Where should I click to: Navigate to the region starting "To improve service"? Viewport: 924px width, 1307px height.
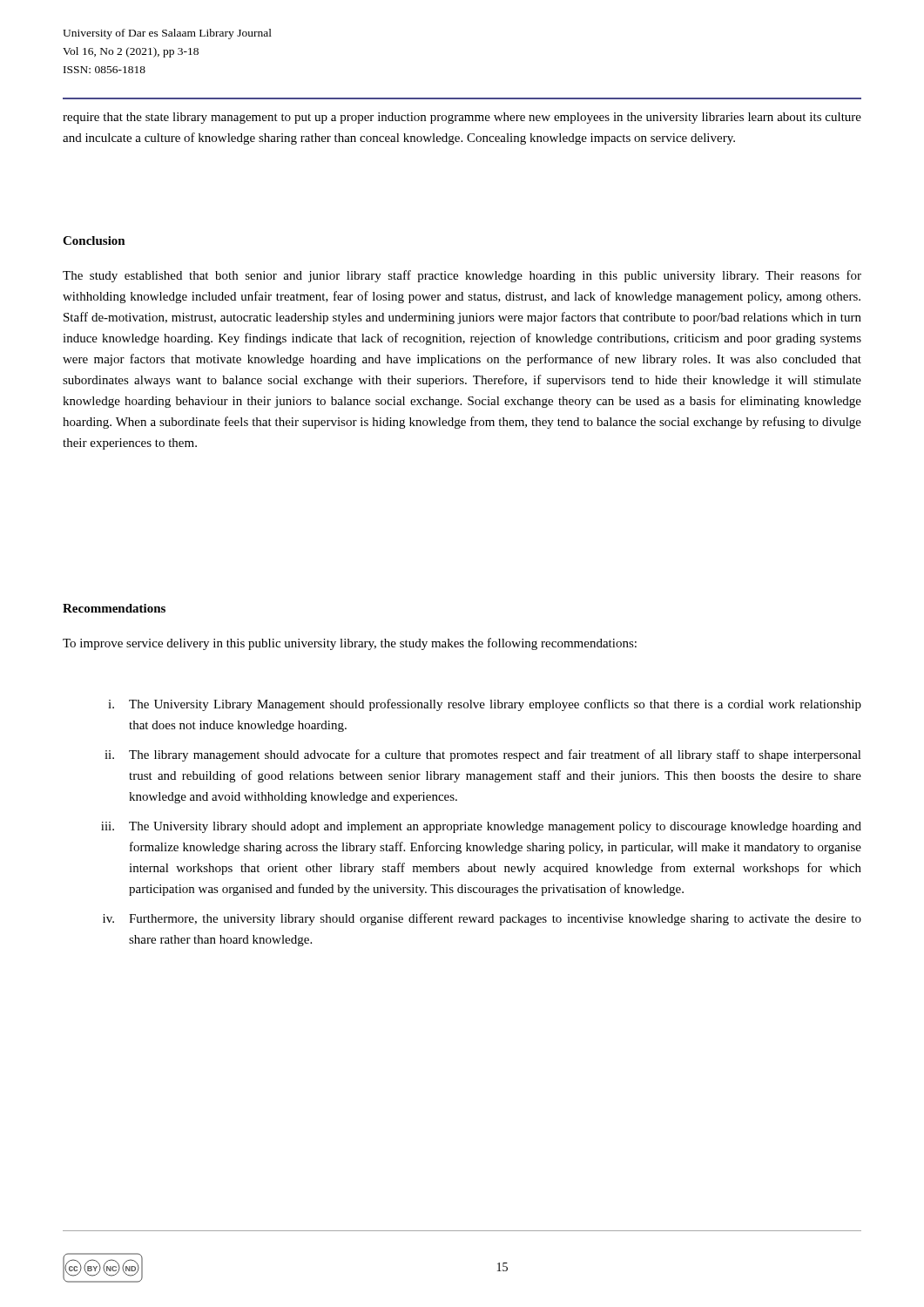[350, 643]
